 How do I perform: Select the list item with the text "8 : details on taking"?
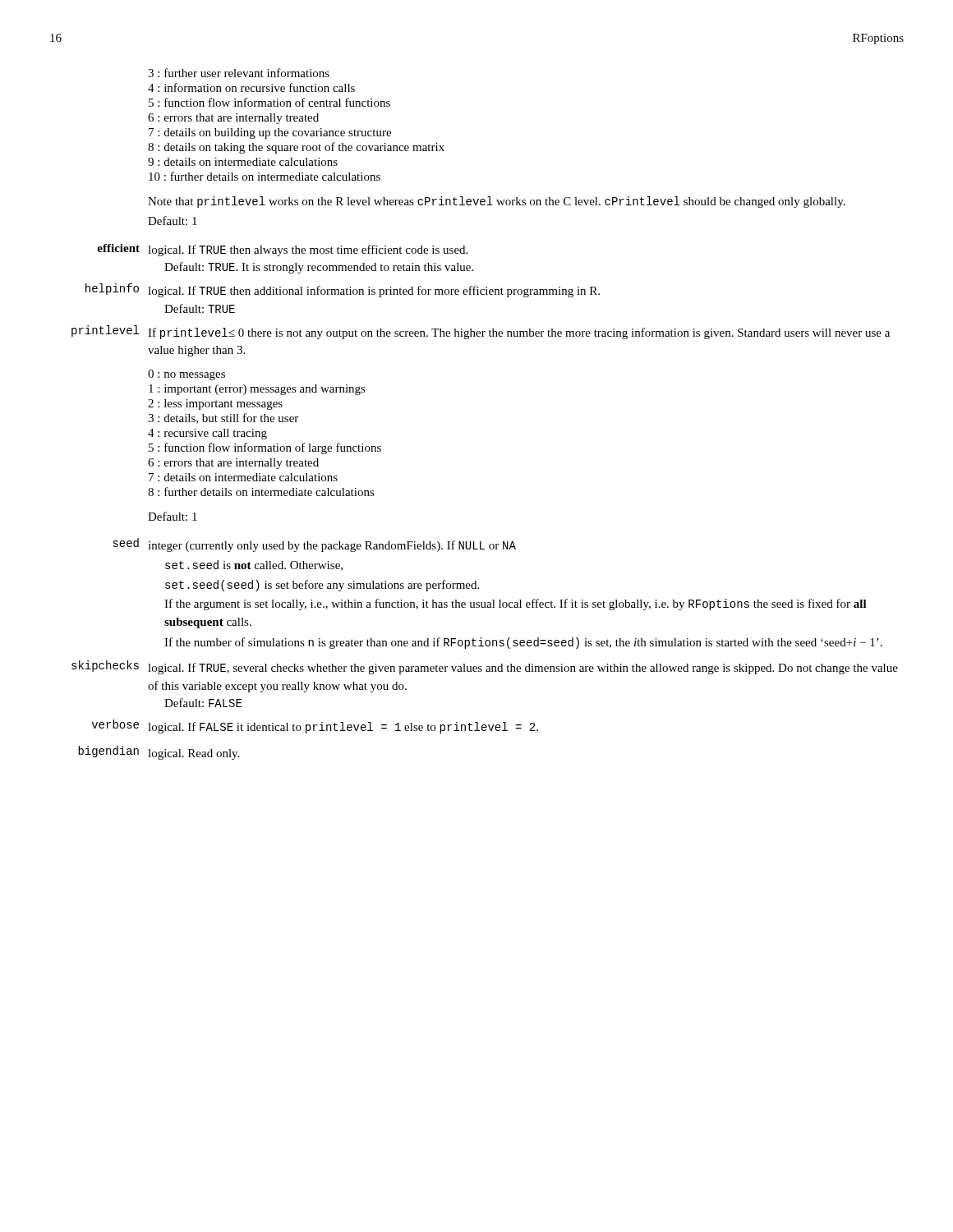click(296, 148)
